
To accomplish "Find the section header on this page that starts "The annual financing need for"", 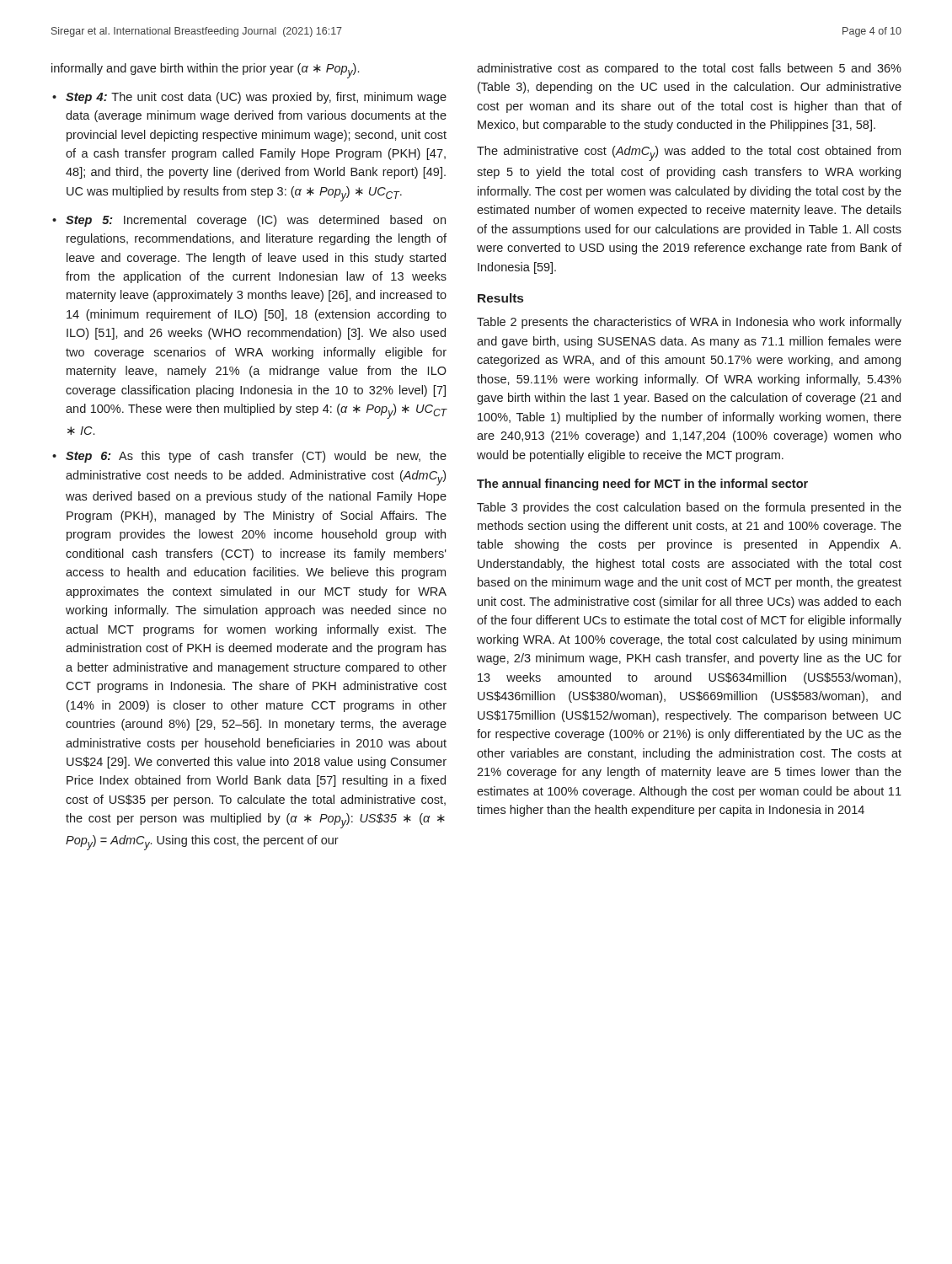I will [642, 484].
